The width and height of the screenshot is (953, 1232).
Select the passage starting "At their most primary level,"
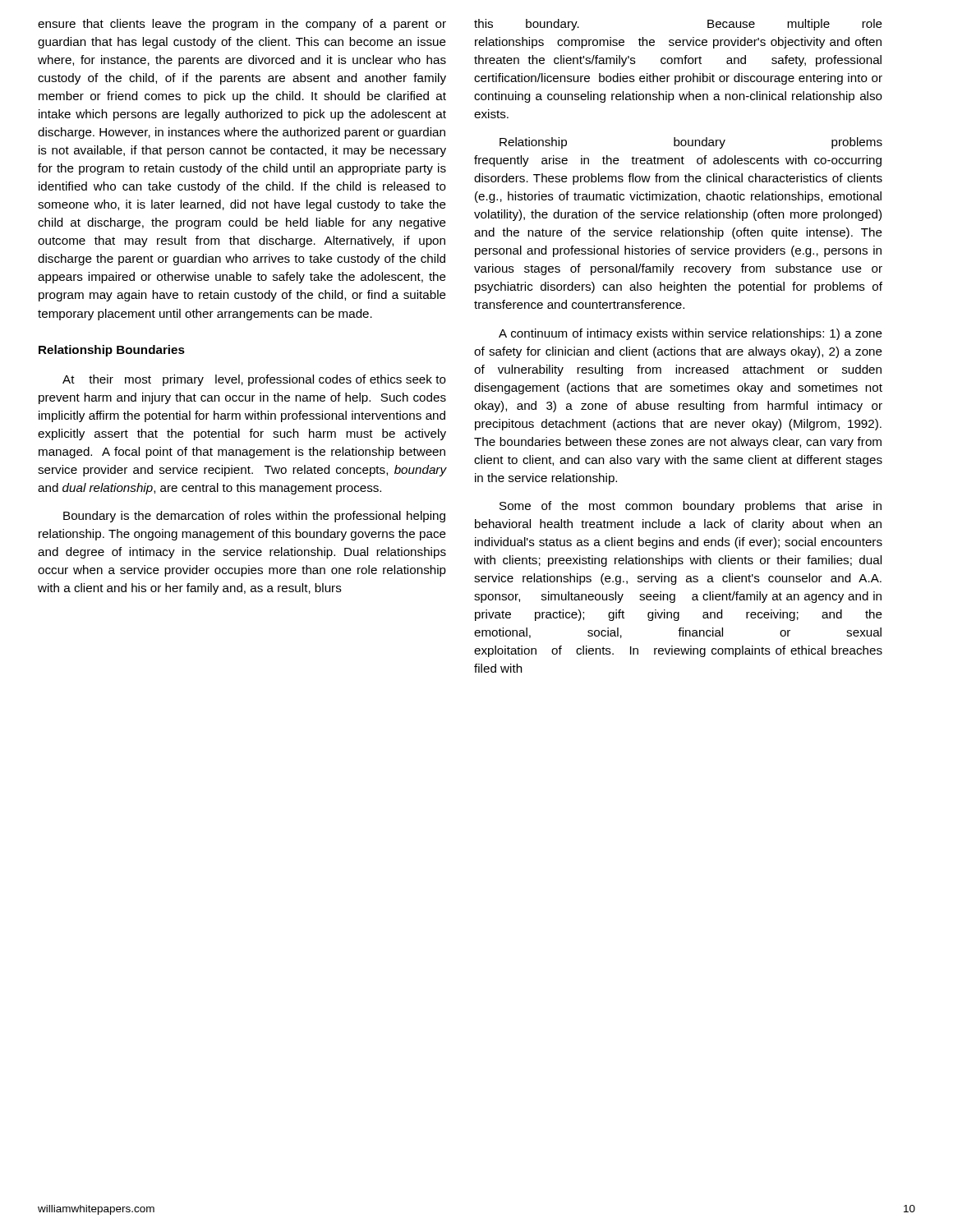pos(242,433)
